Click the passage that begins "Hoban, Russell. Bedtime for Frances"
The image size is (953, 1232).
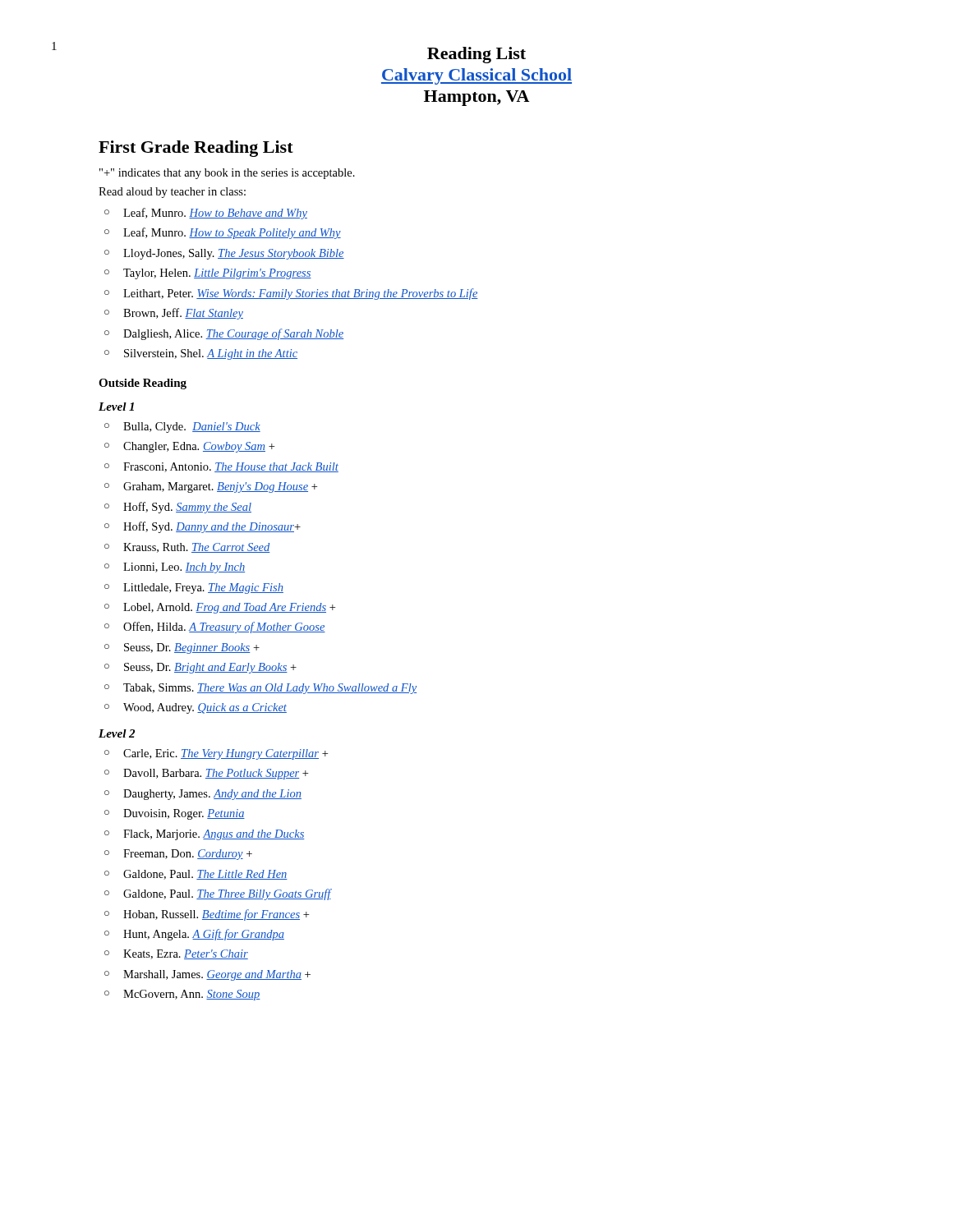click(x=216, y=914)
